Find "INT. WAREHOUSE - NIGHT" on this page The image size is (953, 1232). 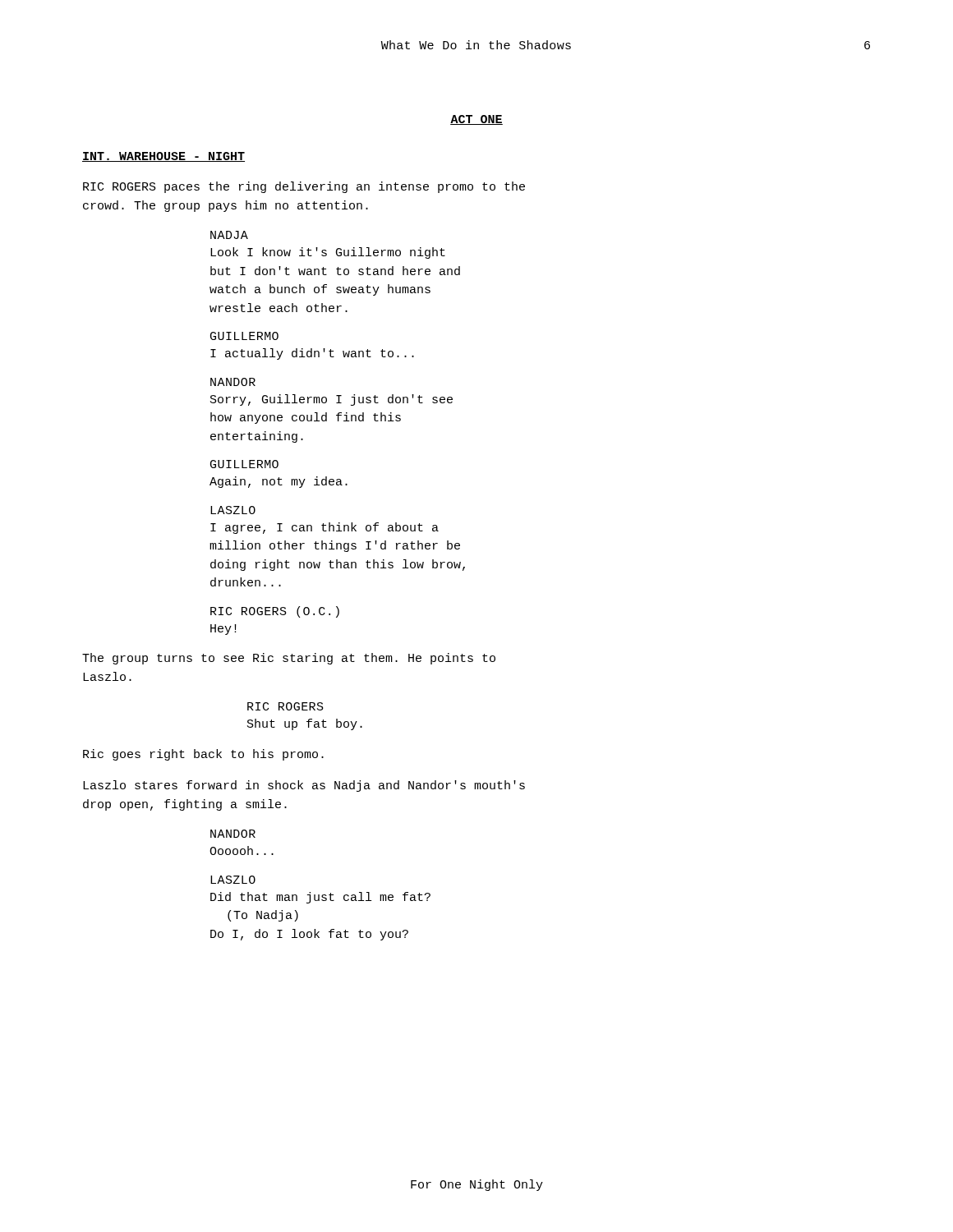[163, 157]
